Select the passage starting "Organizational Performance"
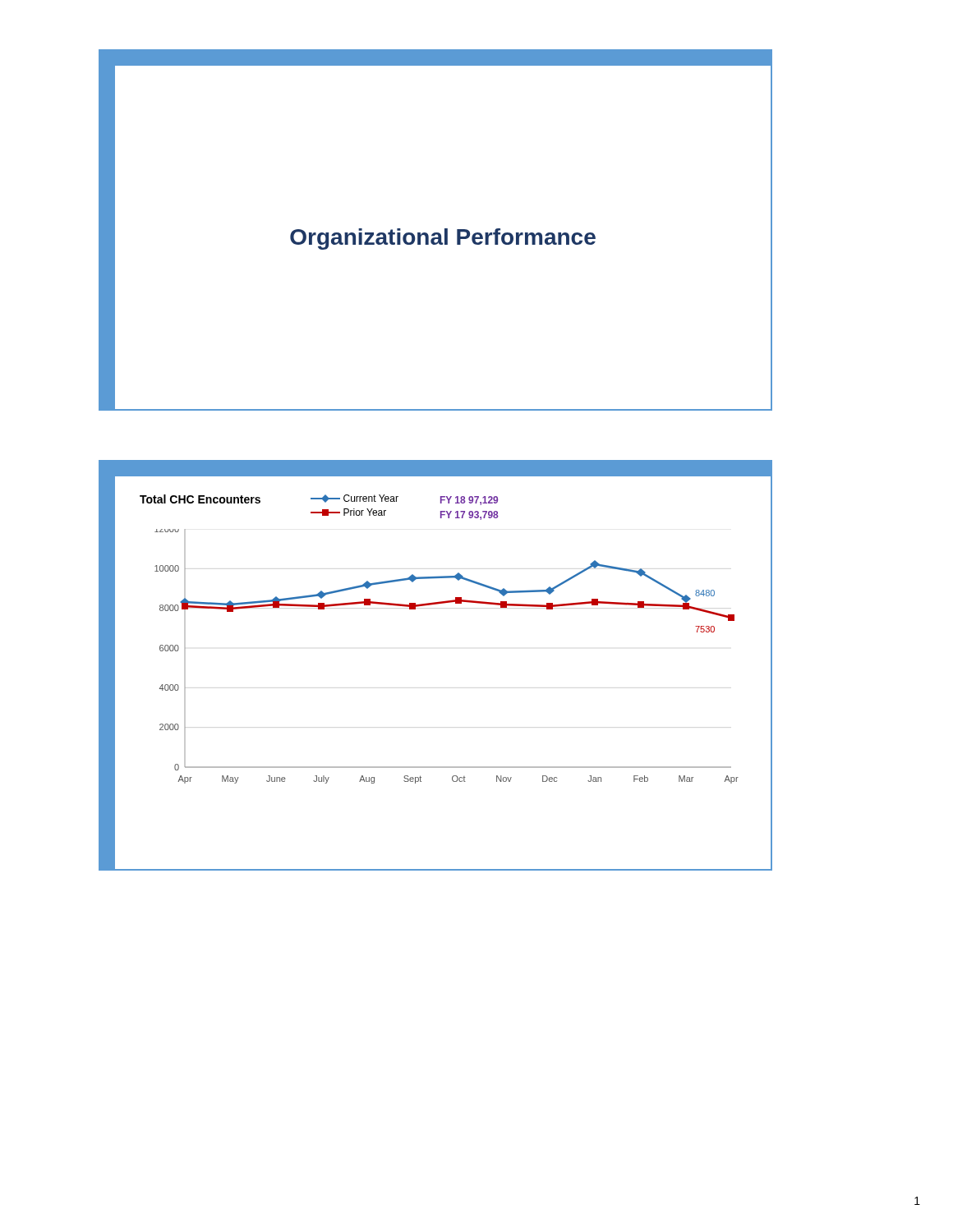 pyautogui.click(x=435, y=230)
